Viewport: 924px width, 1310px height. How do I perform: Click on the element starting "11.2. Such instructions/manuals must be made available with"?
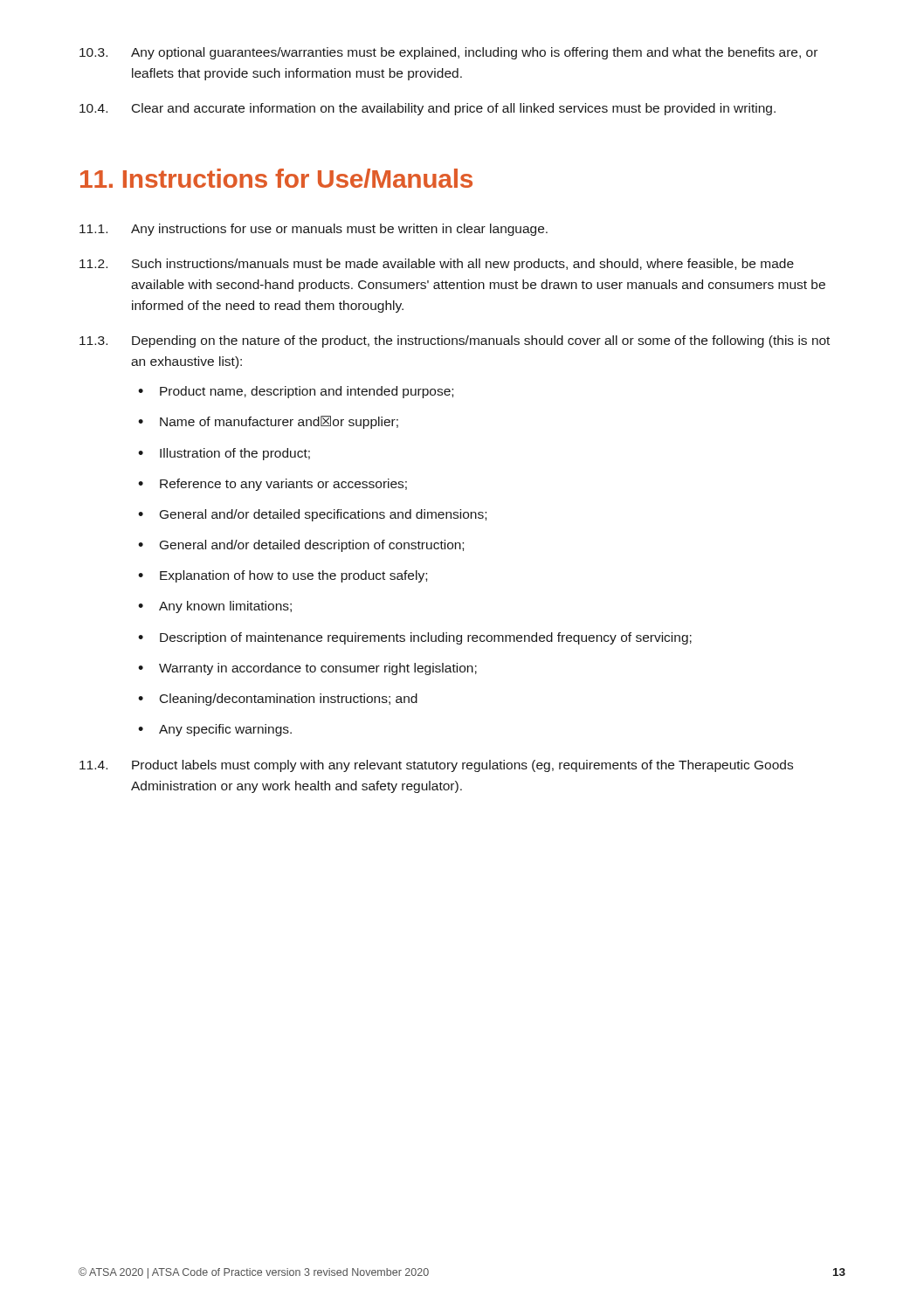coord(462,285)
